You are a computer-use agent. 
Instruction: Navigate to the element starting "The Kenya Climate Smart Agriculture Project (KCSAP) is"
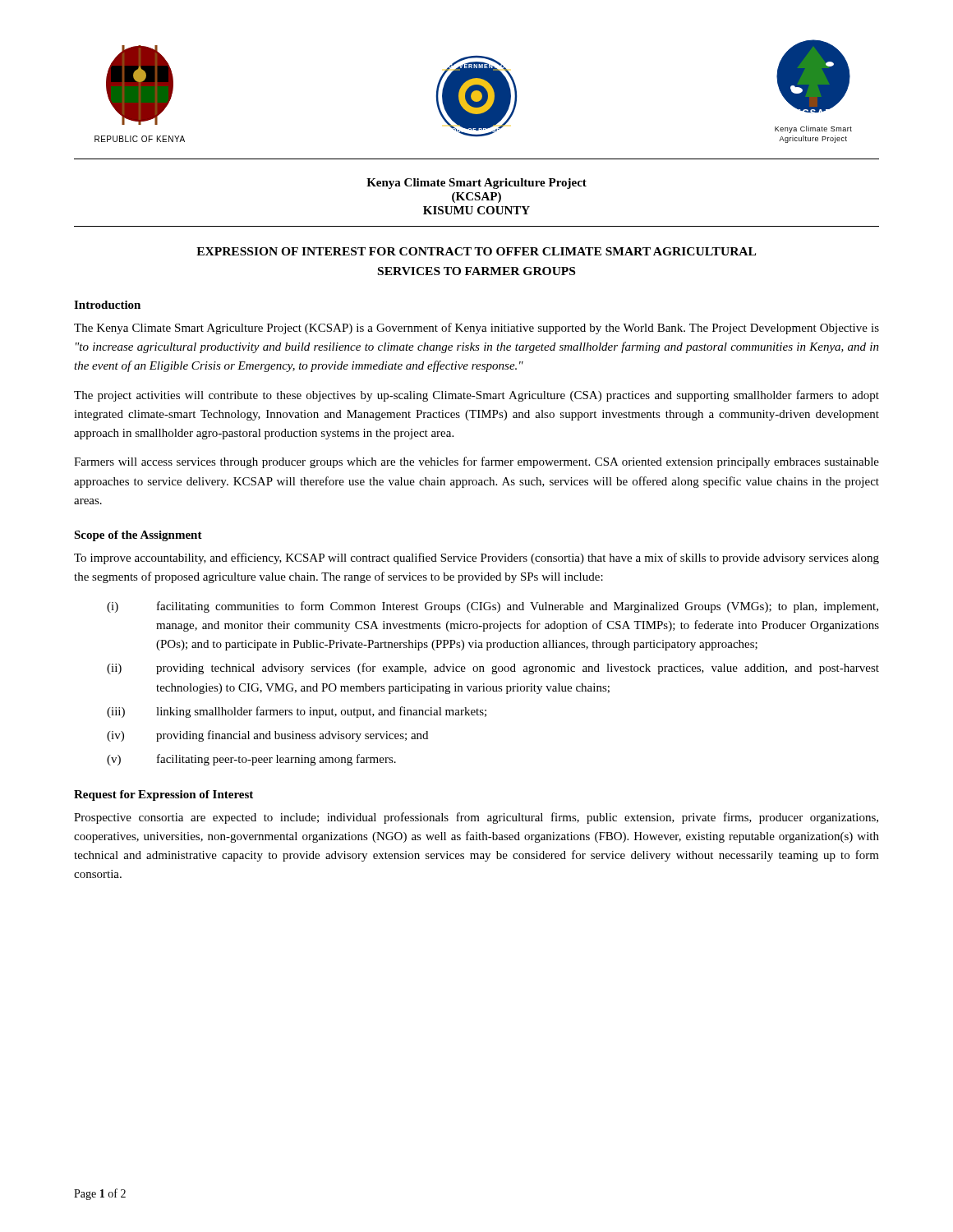[476, 347]
